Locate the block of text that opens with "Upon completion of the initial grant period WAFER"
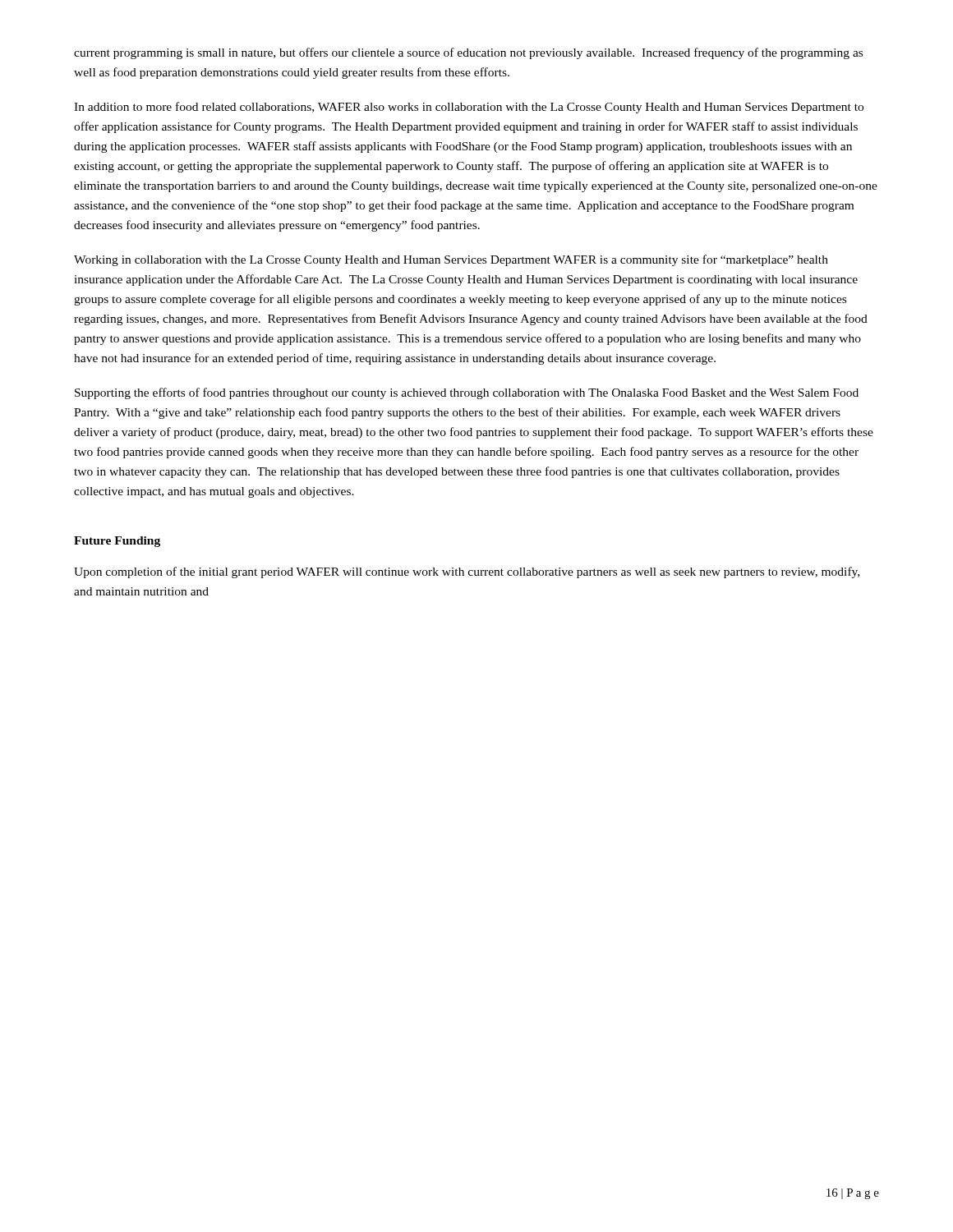 (467, 581)
